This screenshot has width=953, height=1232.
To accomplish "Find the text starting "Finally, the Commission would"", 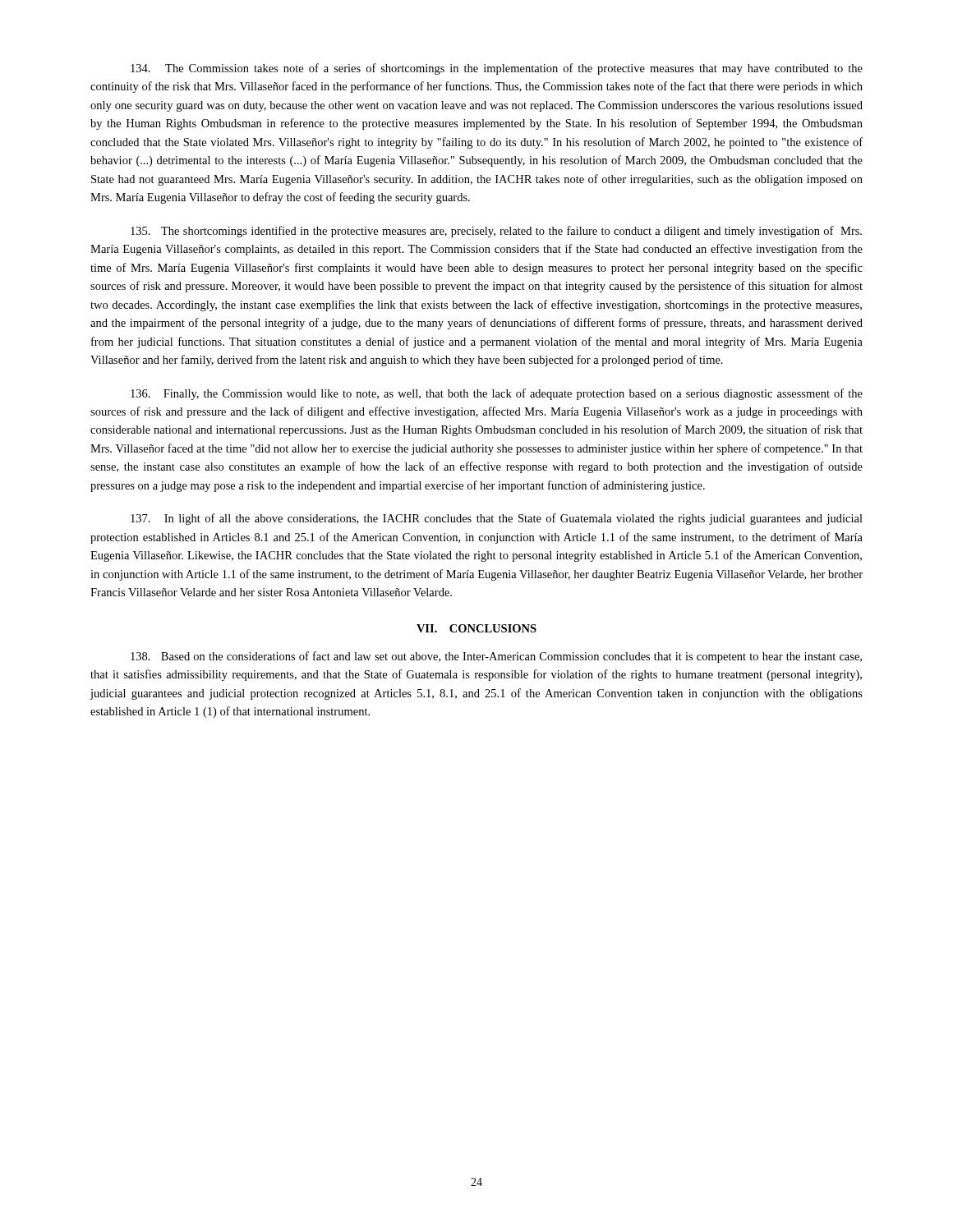I will point(476,439).
